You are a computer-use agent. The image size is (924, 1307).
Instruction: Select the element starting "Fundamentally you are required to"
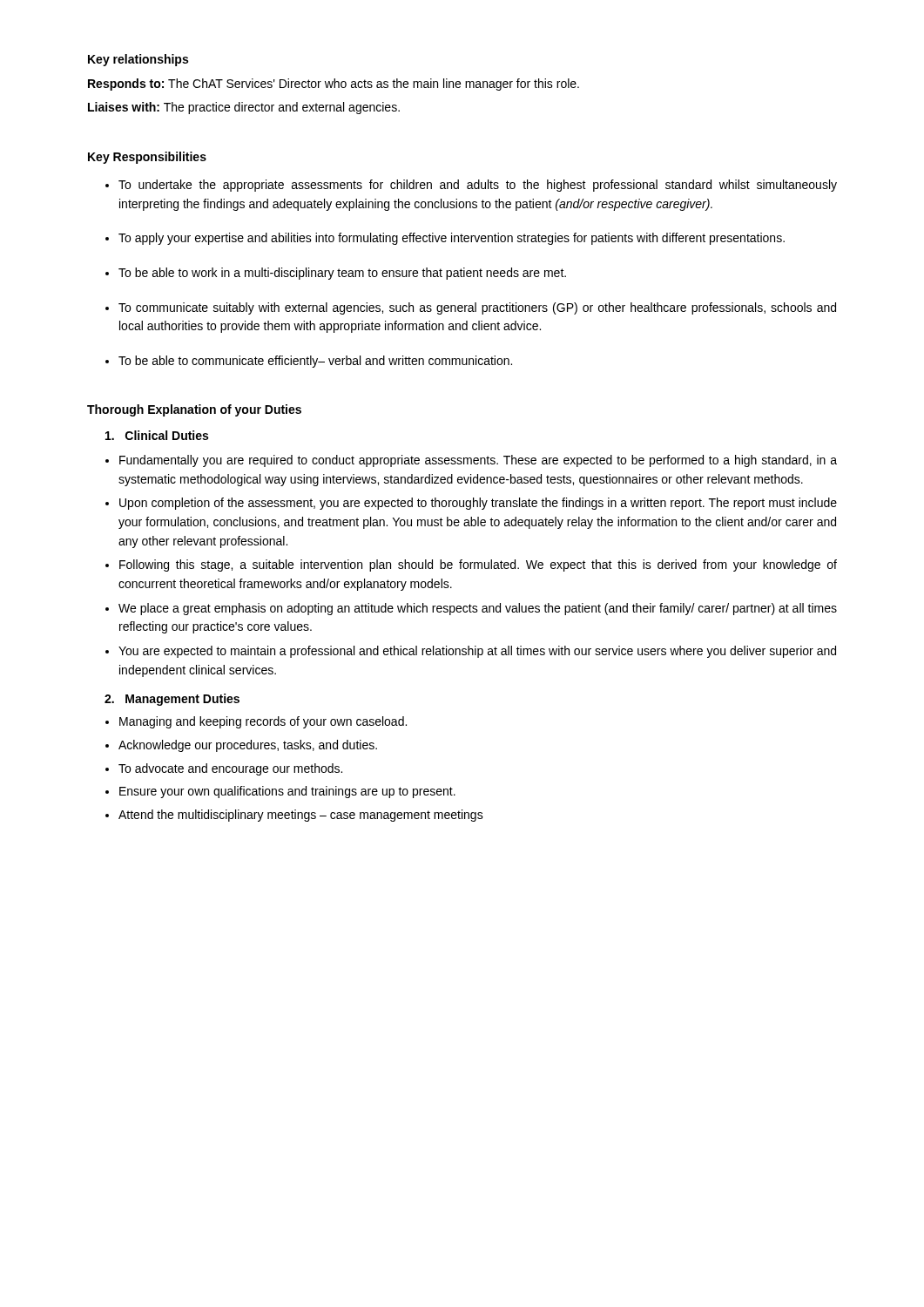pyautogui.click(x=478, y=469)
